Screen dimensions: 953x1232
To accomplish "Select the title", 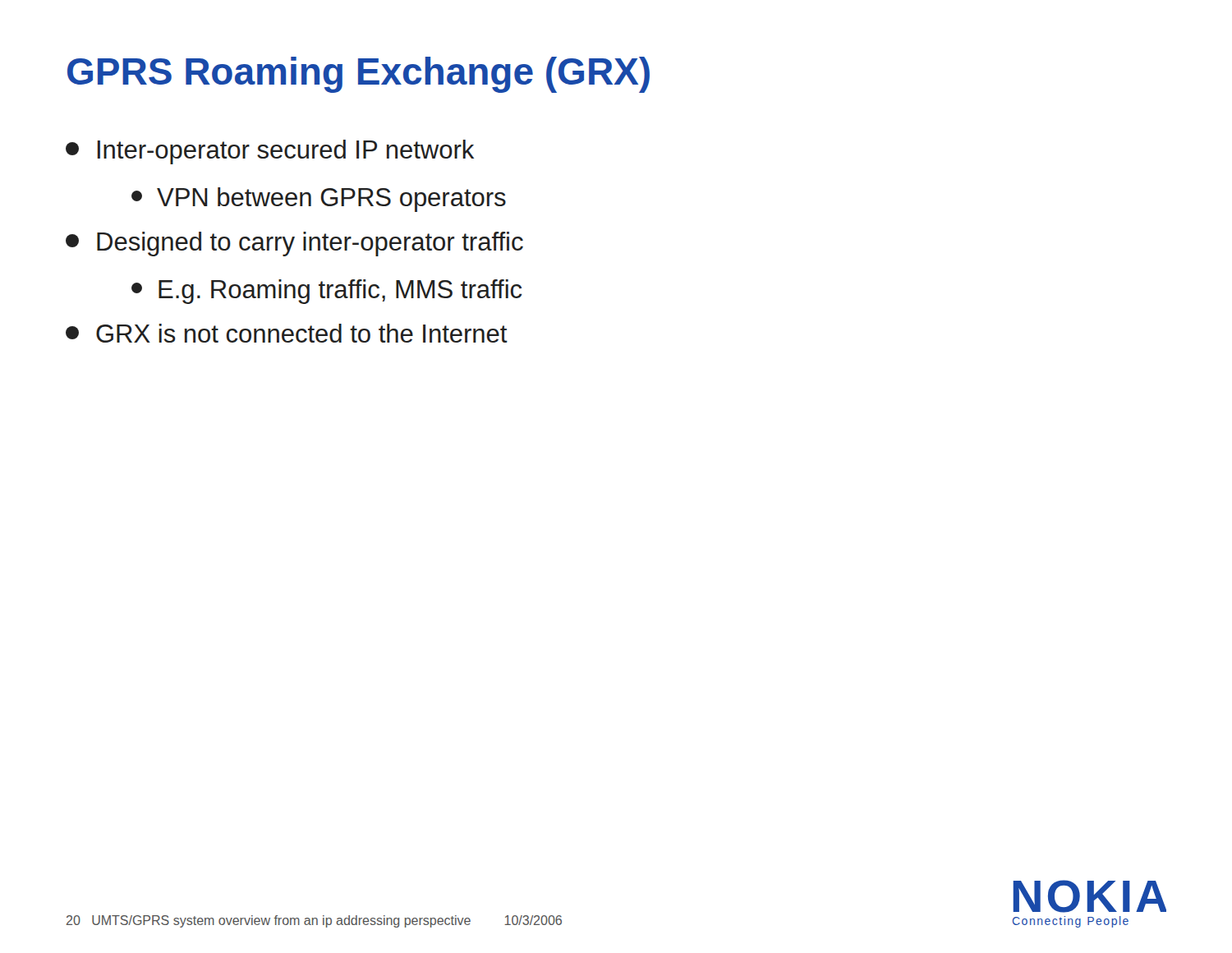I will 359,71.
